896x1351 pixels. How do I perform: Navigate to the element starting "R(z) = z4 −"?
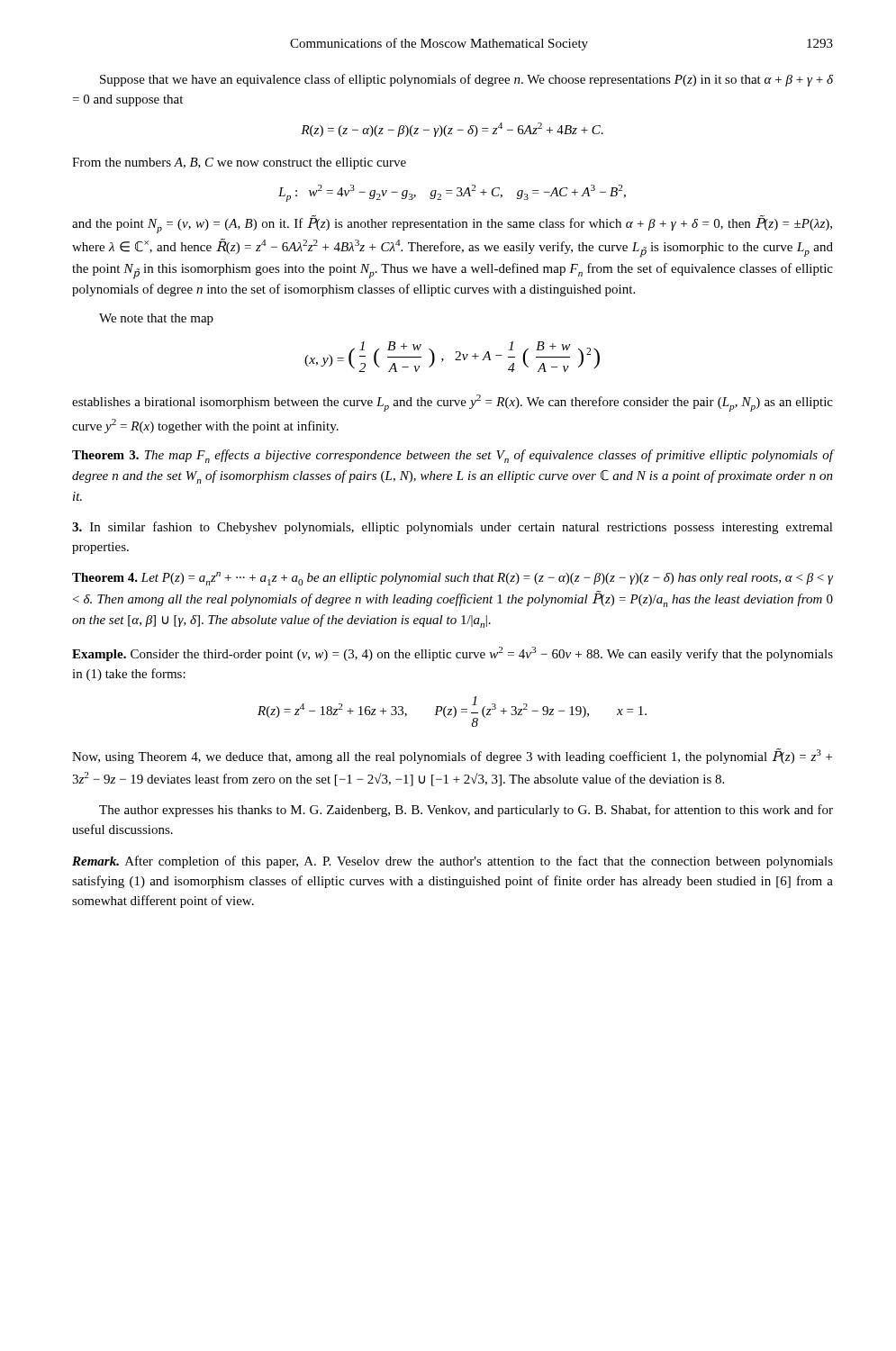(x=452, y=712)
